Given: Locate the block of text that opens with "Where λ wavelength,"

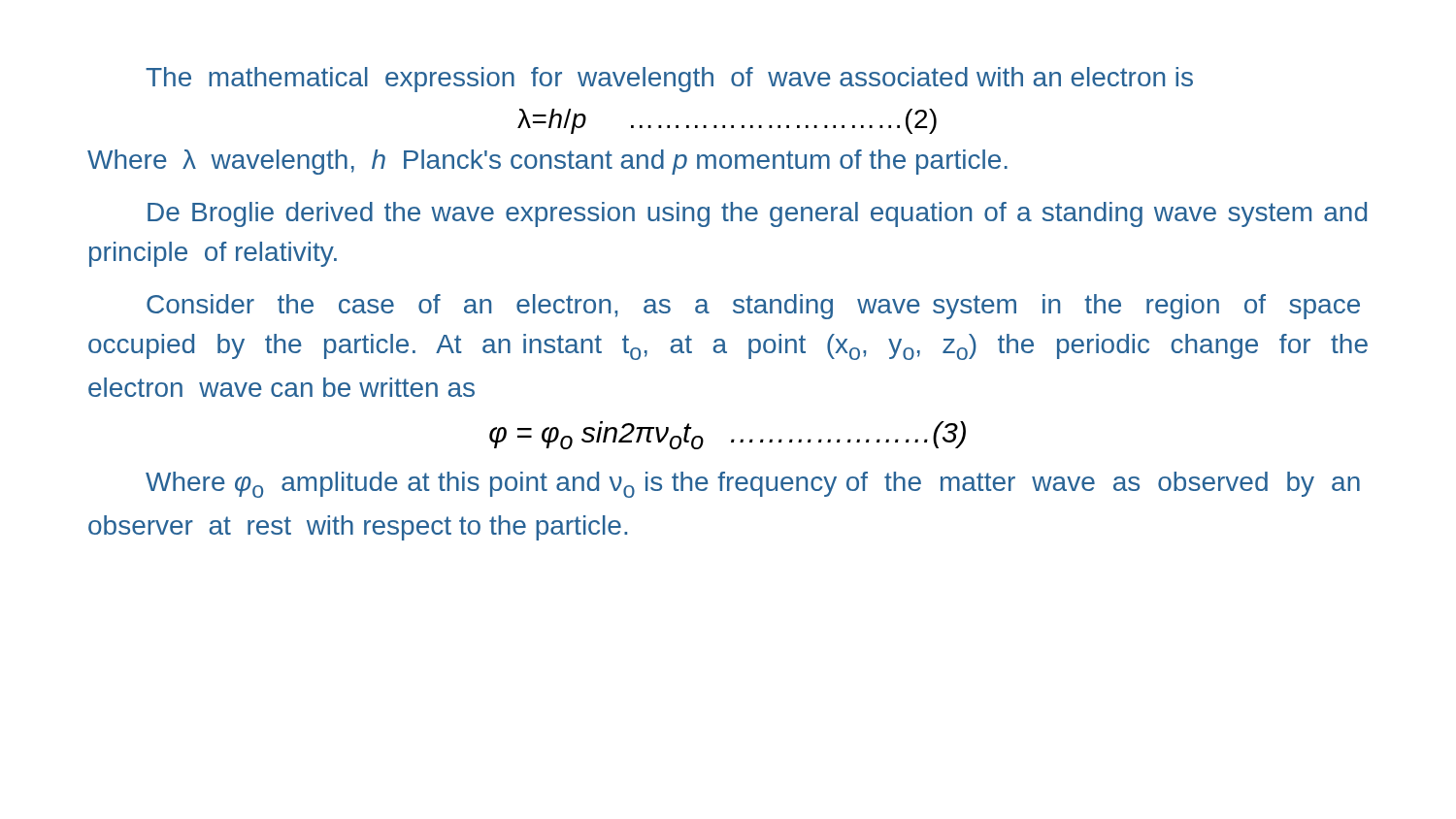Looking at the screenshot, I should tap(548, 159).
